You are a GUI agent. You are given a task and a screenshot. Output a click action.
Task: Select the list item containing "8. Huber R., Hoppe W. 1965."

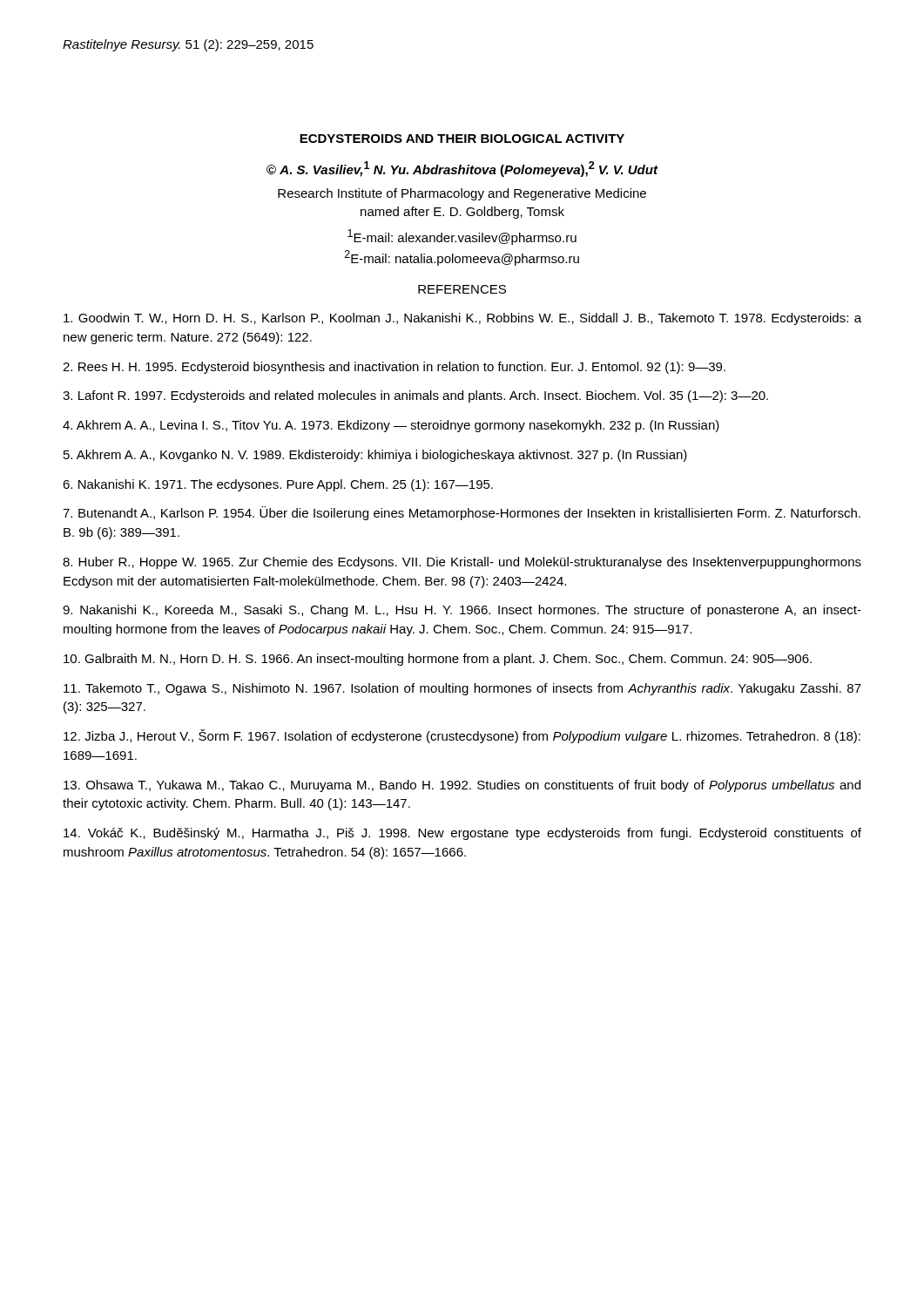pyautogui.click(x=462, y=571)
